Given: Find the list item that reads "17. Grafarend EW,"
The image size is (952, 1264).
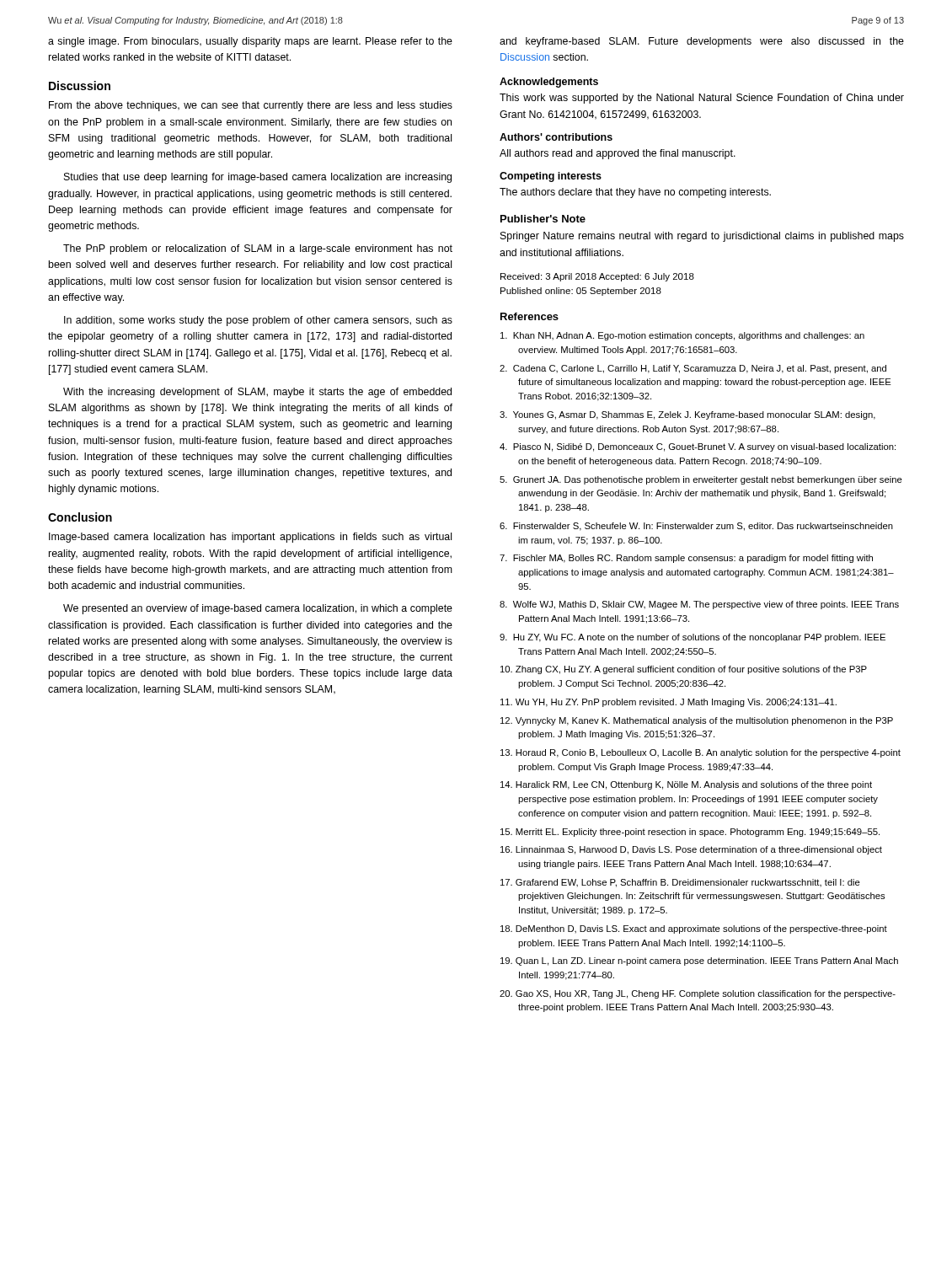Looking at the screenshot, I should coord(692,896).
